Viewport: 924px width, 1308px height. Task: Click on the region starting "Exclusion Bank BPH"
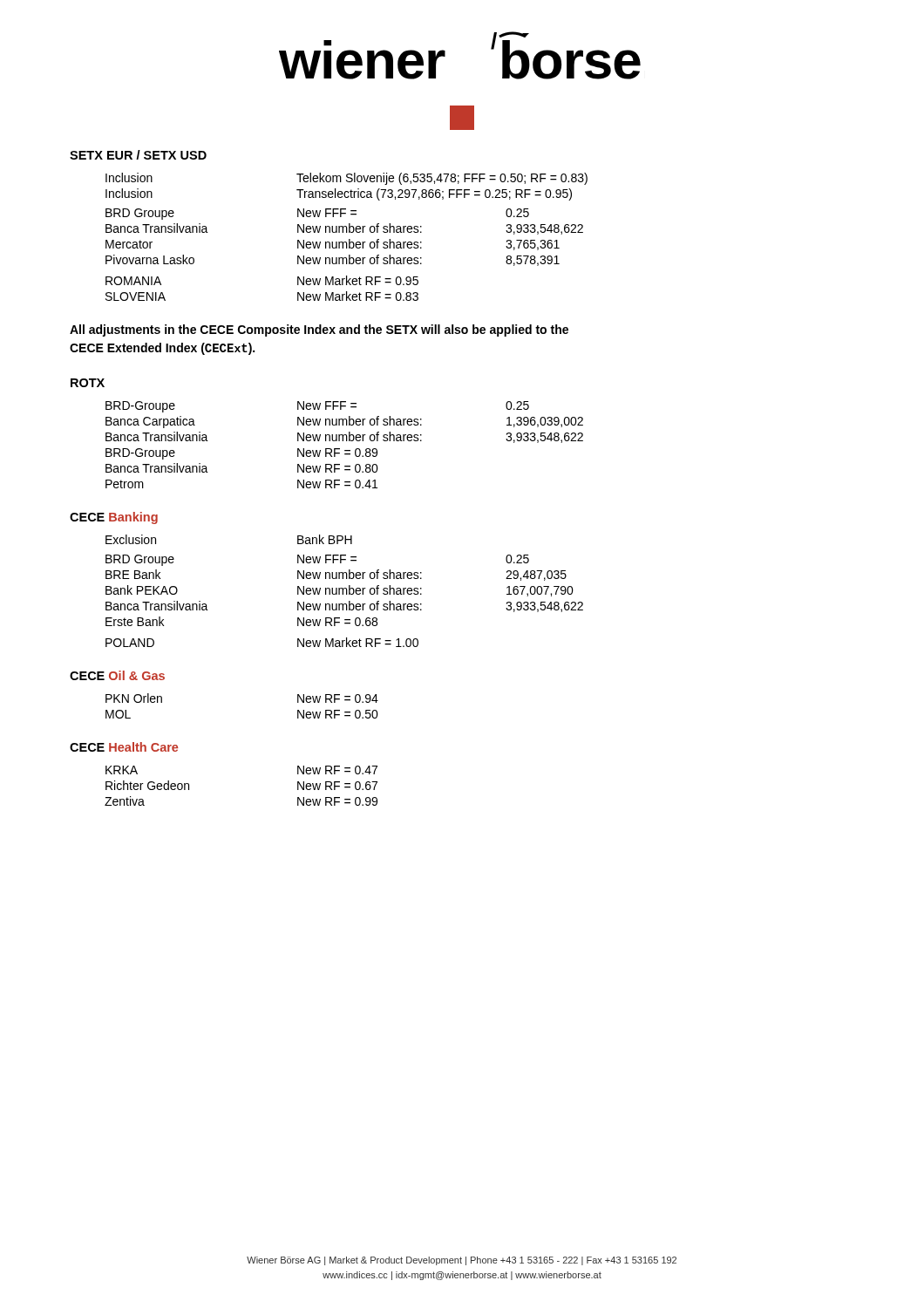pyautogui.click(x=129, y=539)
